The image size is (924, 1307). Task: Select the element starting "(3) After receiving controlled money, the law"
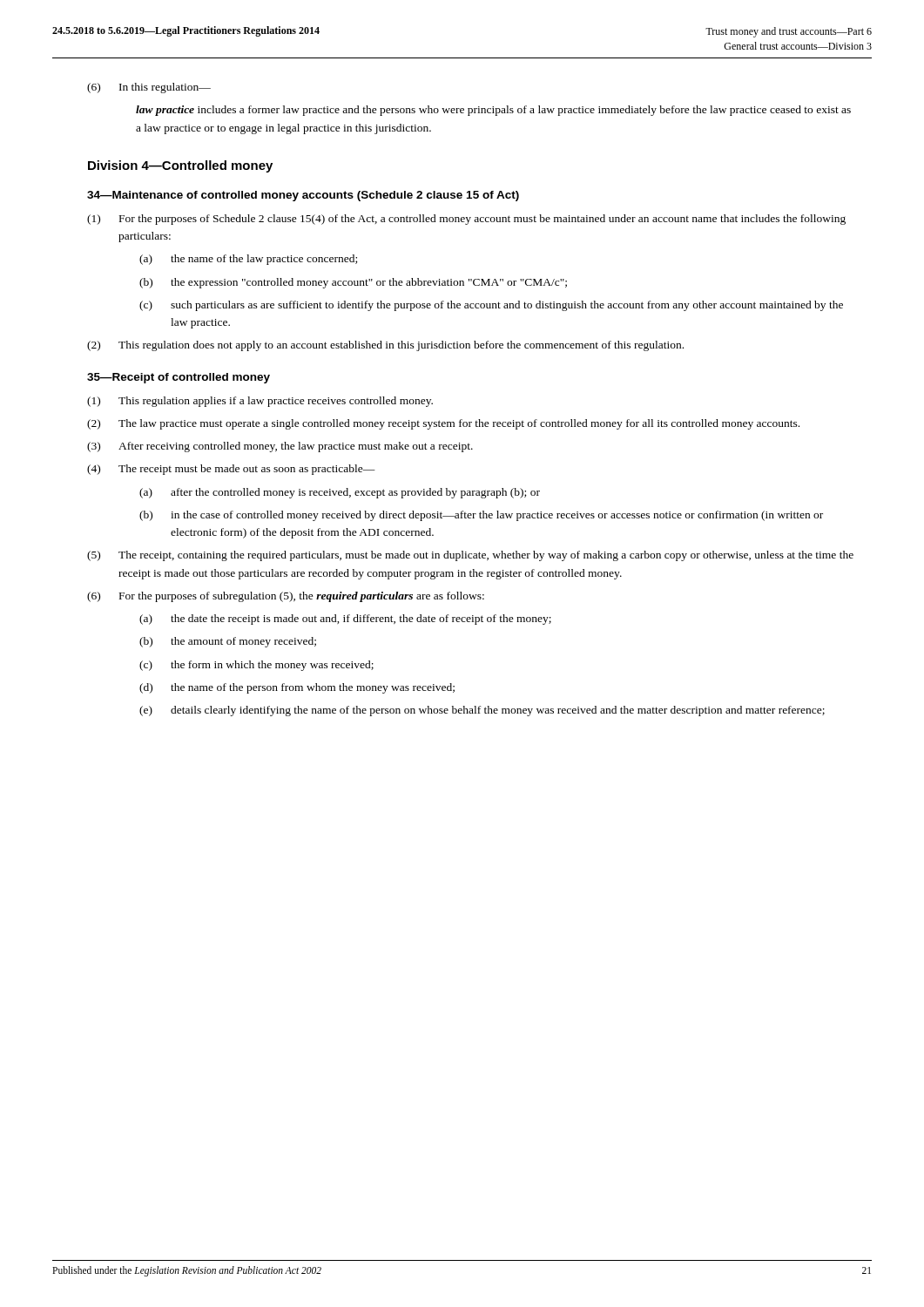(x=471, y=446)
